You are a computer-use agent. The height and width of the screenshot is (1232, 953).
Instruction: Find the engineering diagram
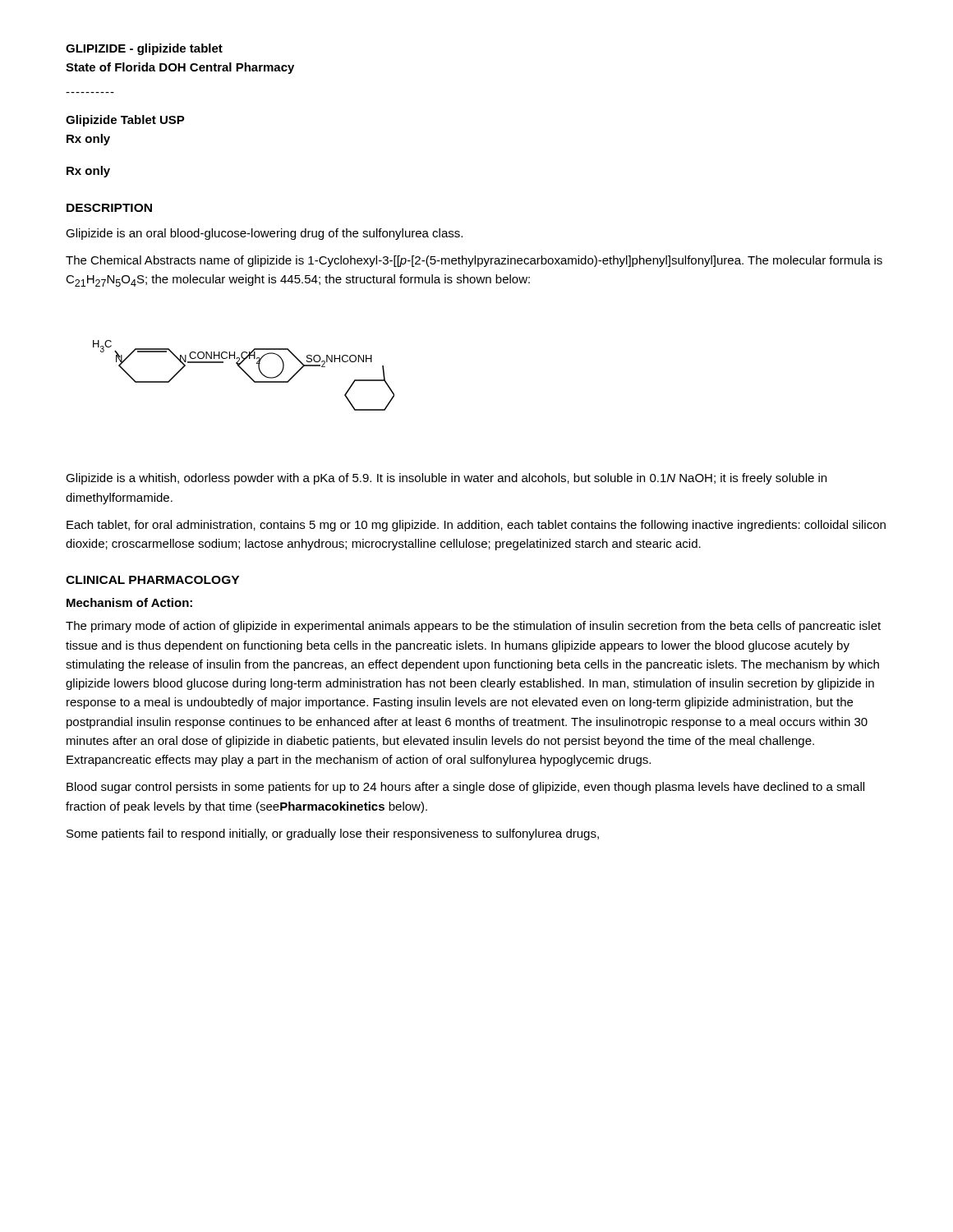click(x=489, y=374)
